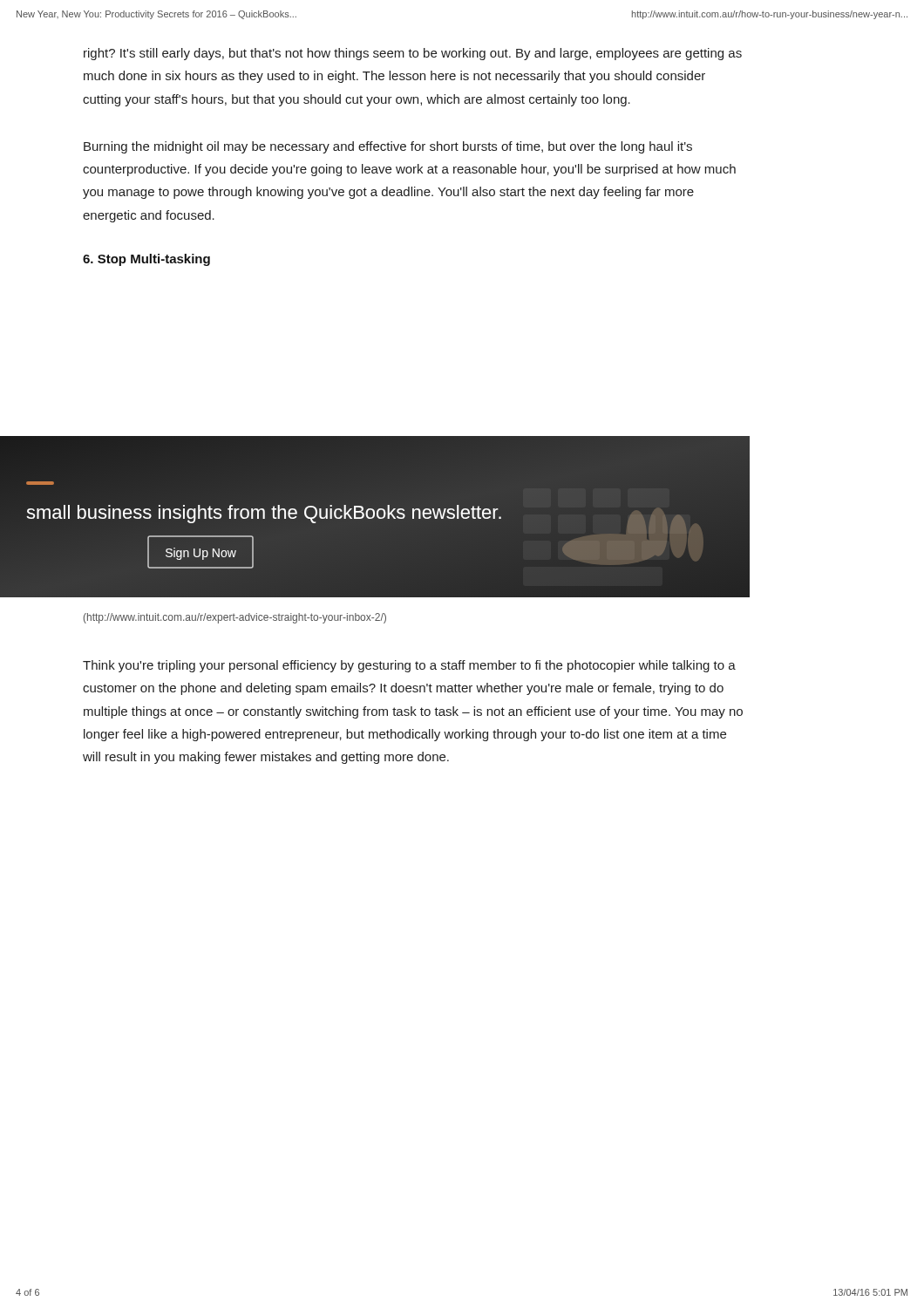The width and height of the screenshot is (924, 1308).
Task: Select the photo
Action: (x=375, y=517)
